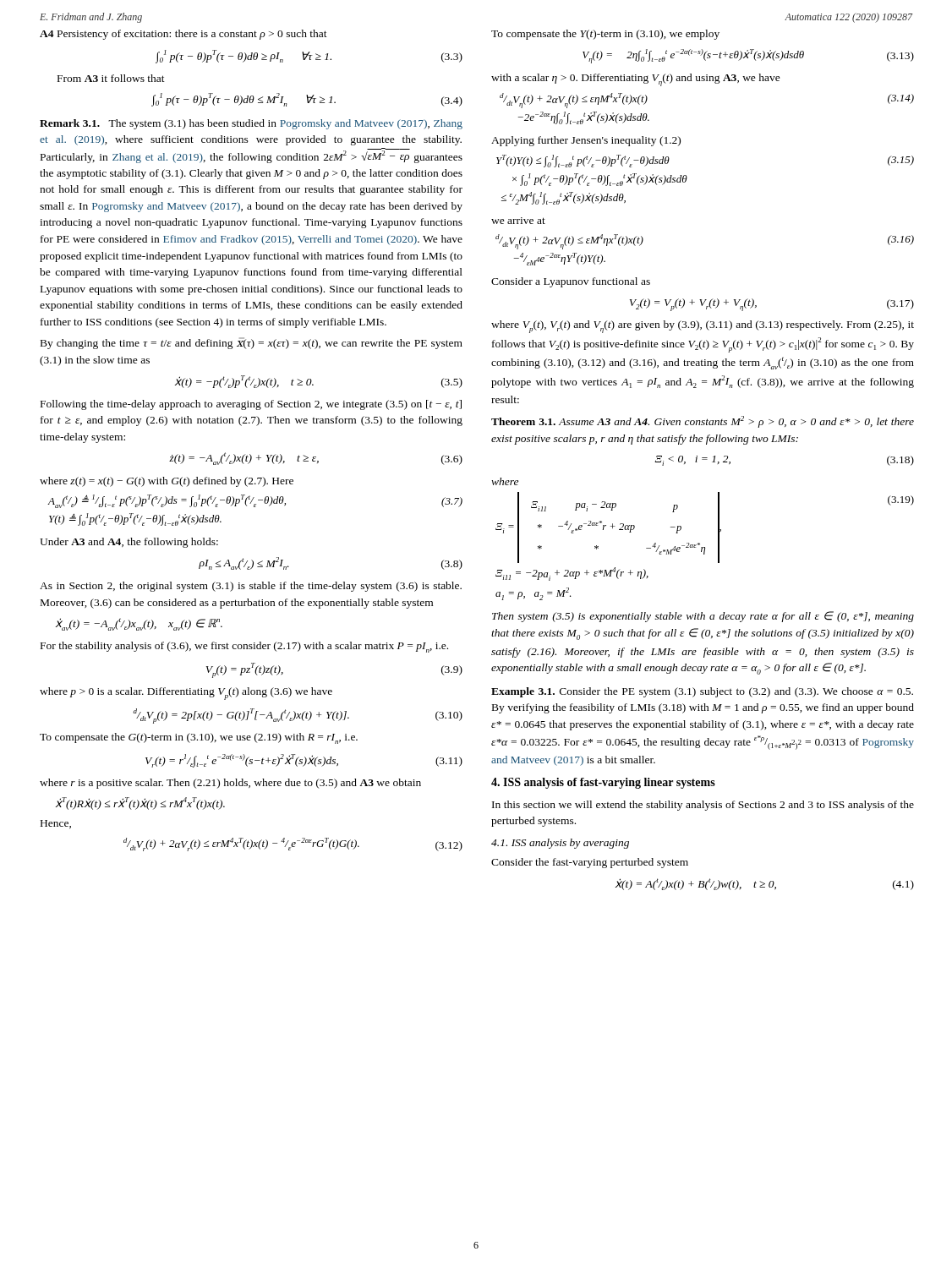Screen dimensions: 1268x952
Task: Locate the text that reads "From A3 it follows that"
Action: pos(111,78)
